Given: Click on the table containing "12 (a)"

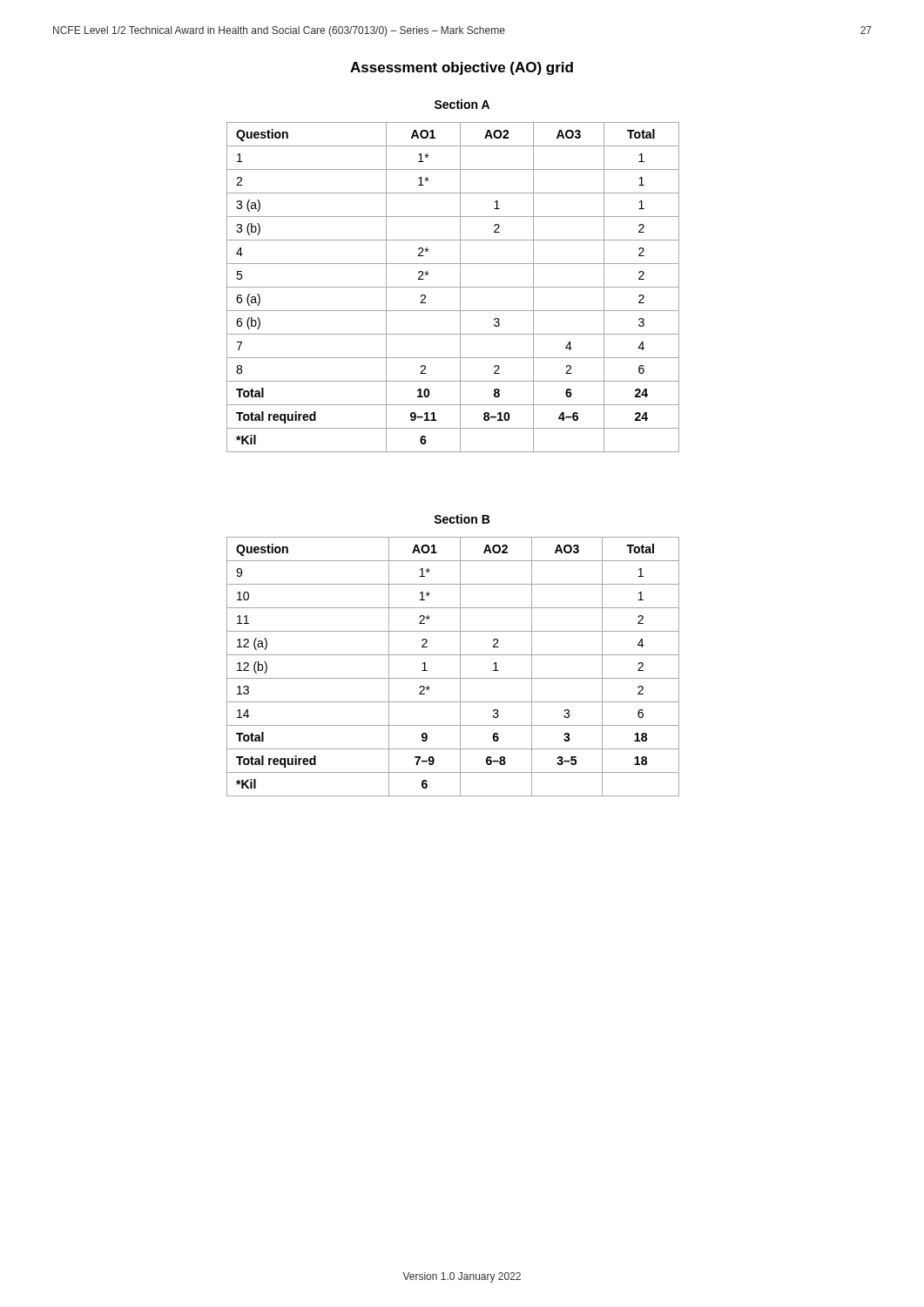Looking at the screenshot, I should [453, 667].
